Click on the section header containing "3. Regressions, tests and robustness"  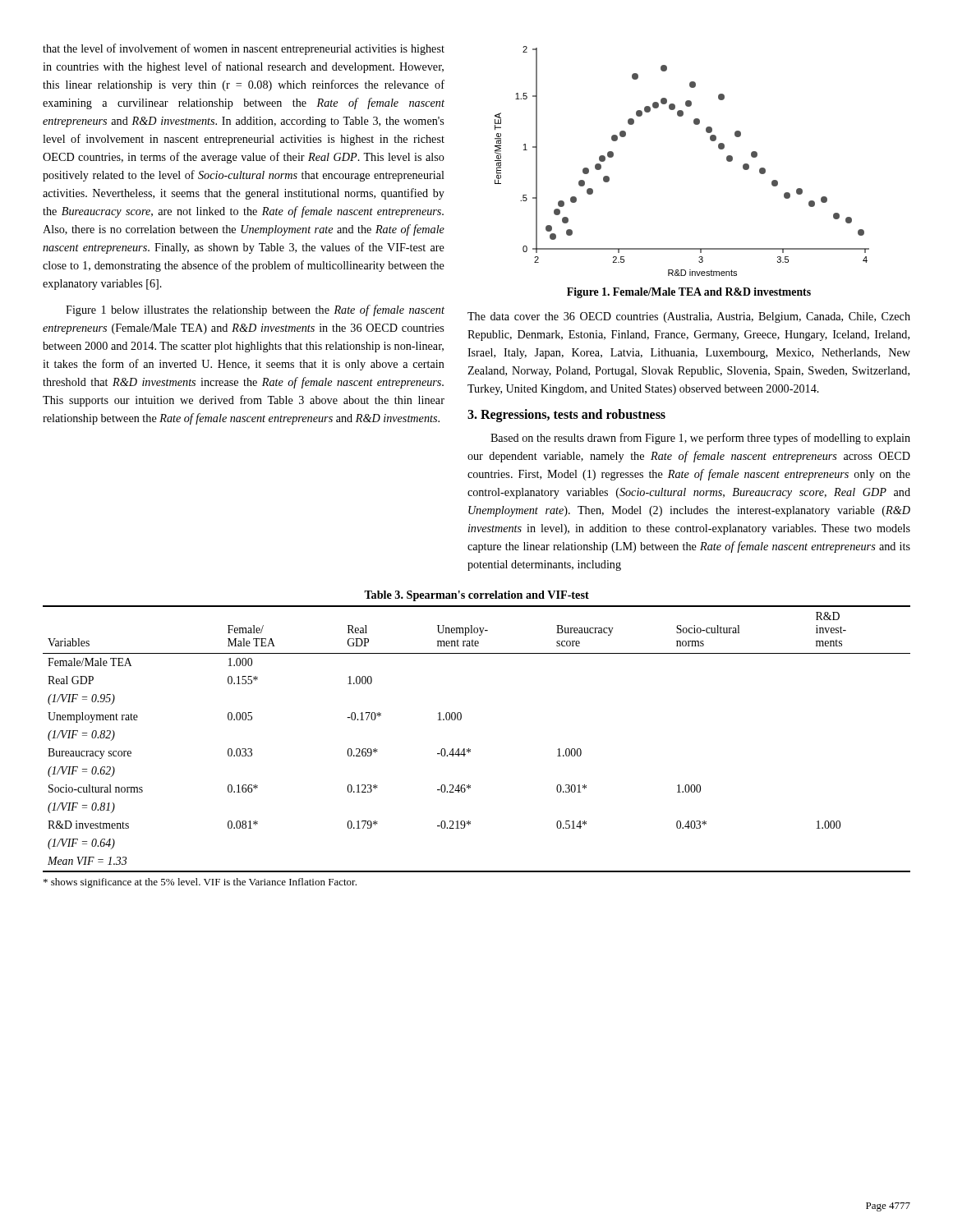tap(566, 414)
